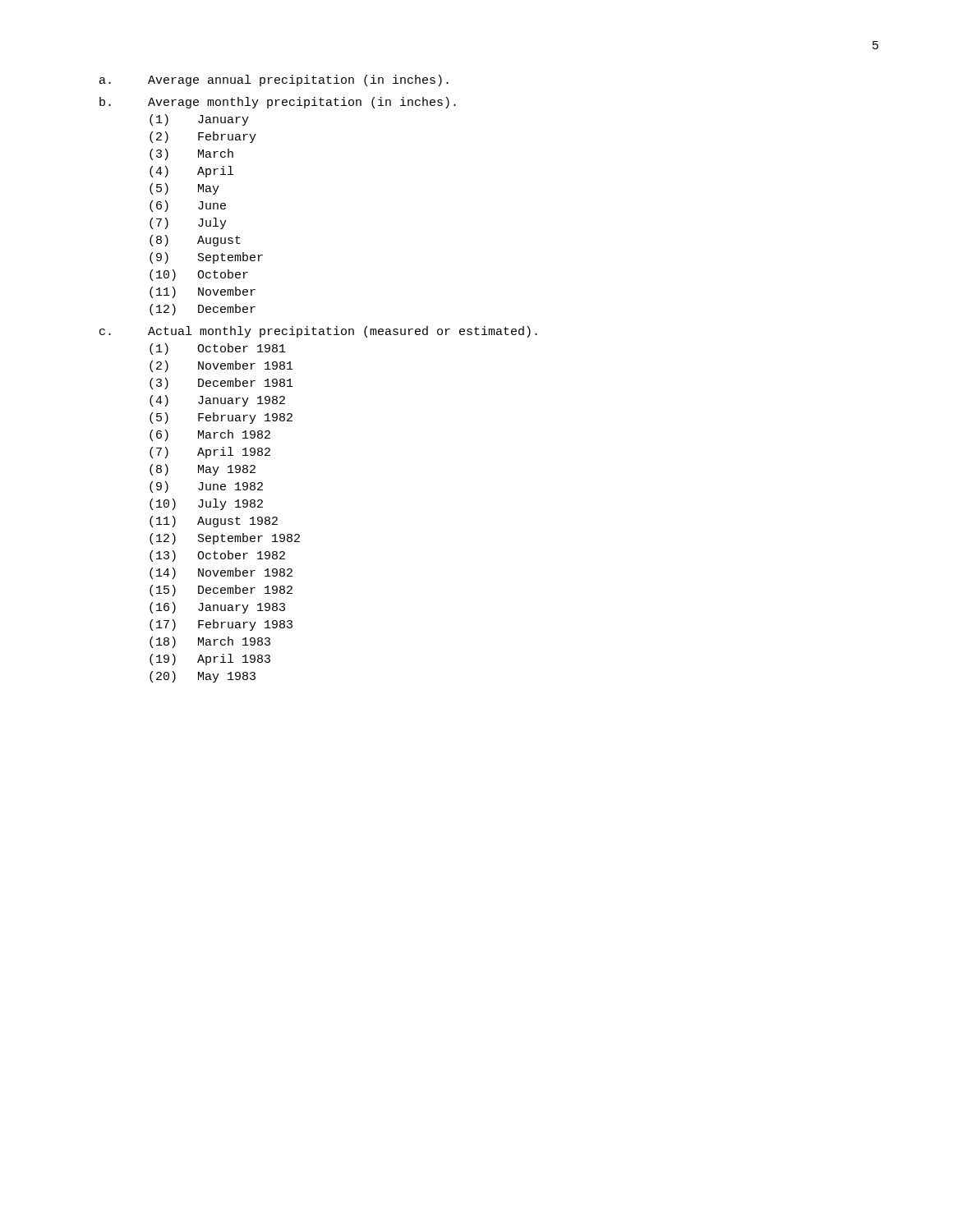Point to the passage starting "(7) April 1982"
Image resolution: width=953 pixels, height=1232 pixels.
[210, 453]
